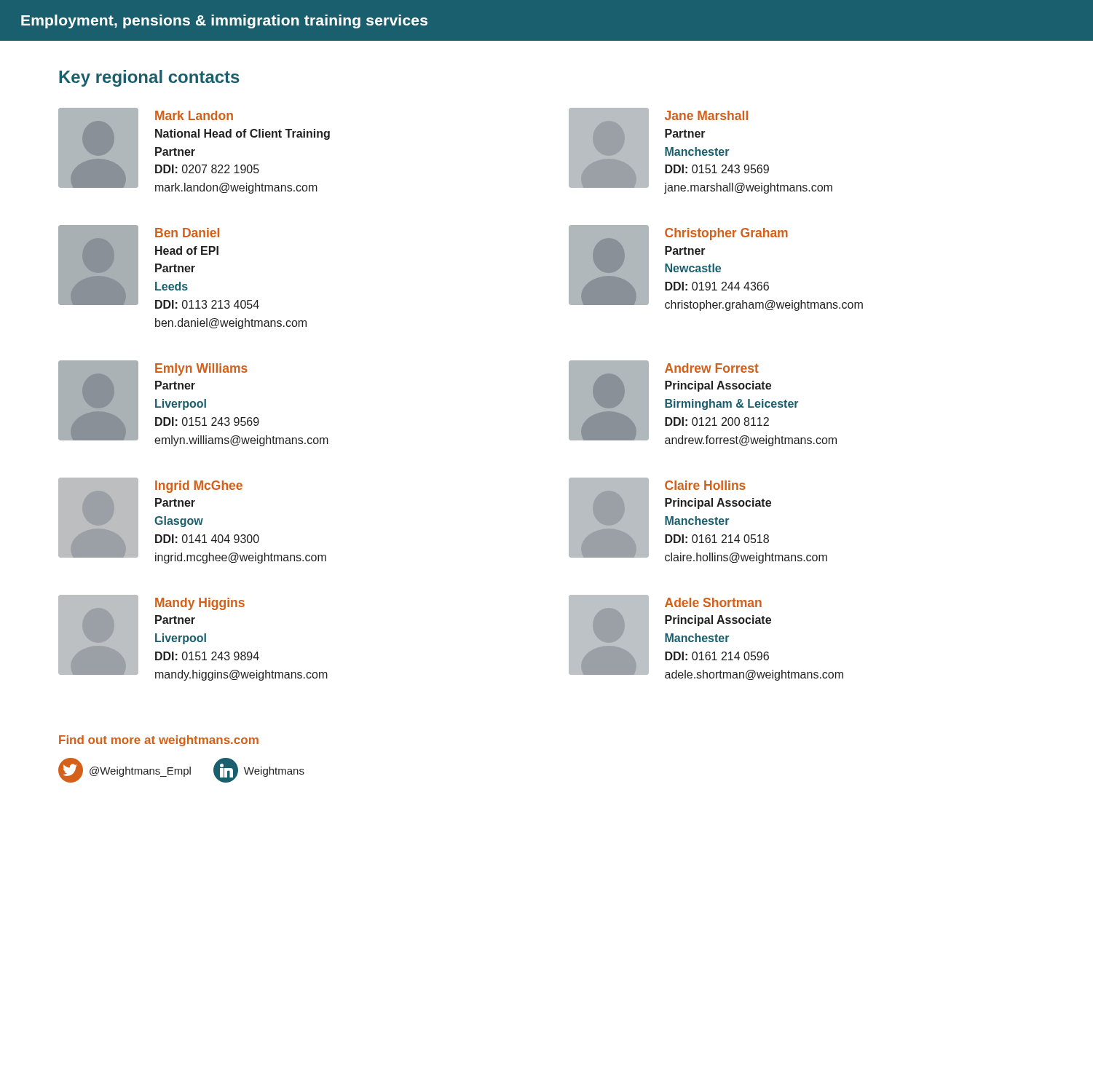Screen dimensions: 1092x1093
Task: Point to the text starting "Mandy Higgins Partner Liverpool DDI:"
Action: (x=200, y=604)
